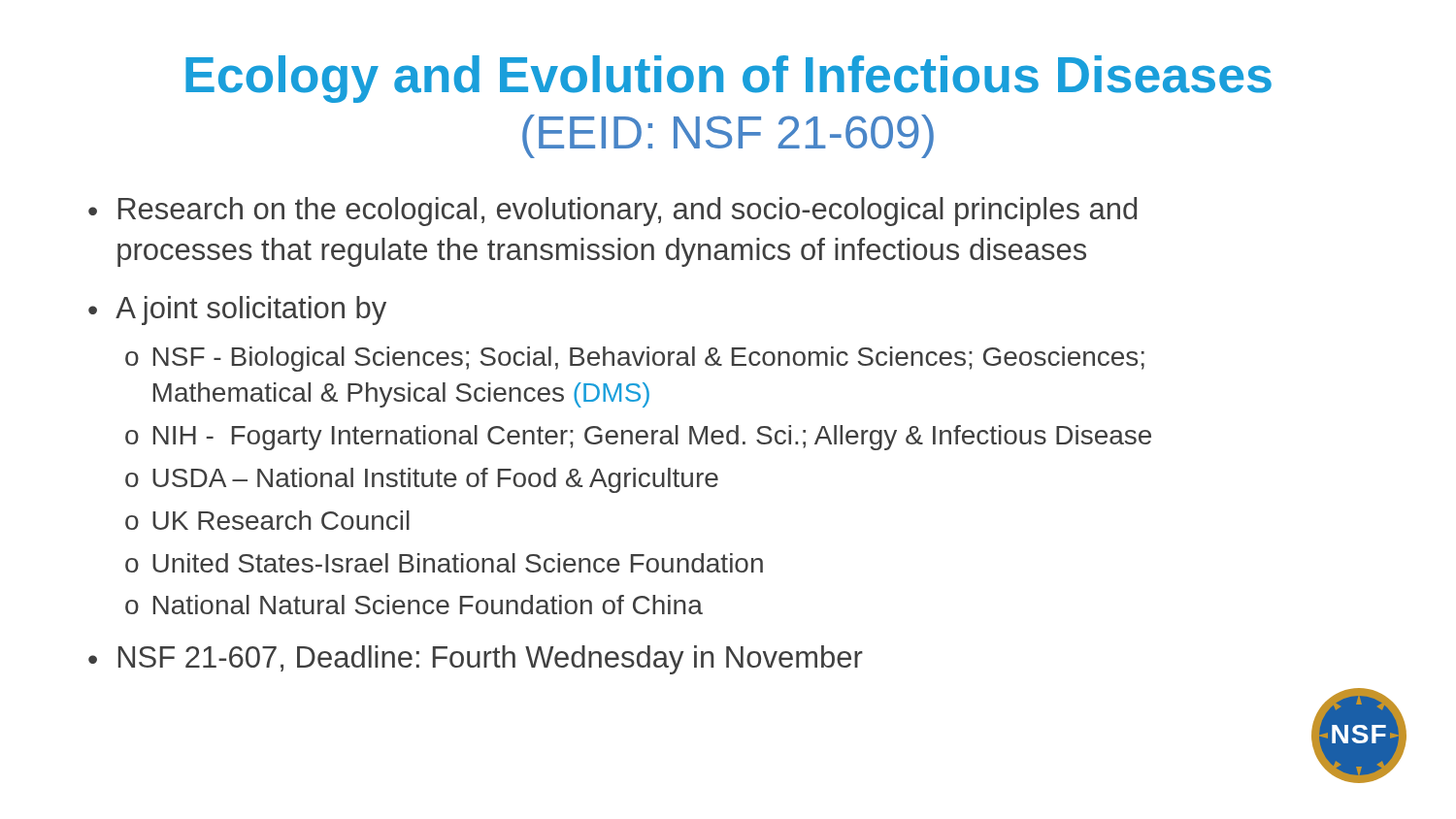1456x819 pixels.
Task: Point to the block beginning "o USDA – National"
Action: 422,478
